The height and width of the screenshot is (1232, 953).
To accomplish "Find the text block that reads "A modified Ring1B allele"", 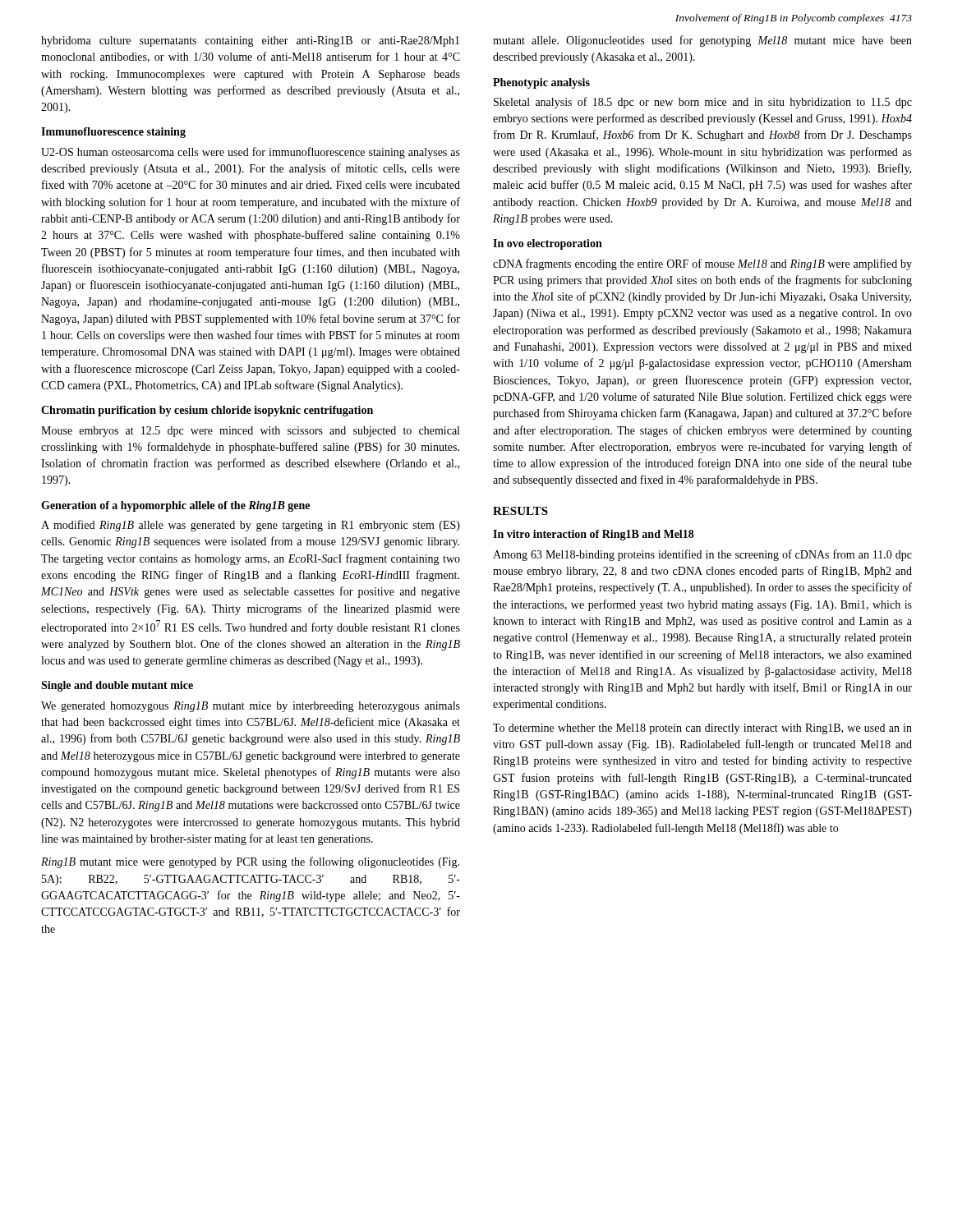I will pyautogui.click(x=251, y=594).
